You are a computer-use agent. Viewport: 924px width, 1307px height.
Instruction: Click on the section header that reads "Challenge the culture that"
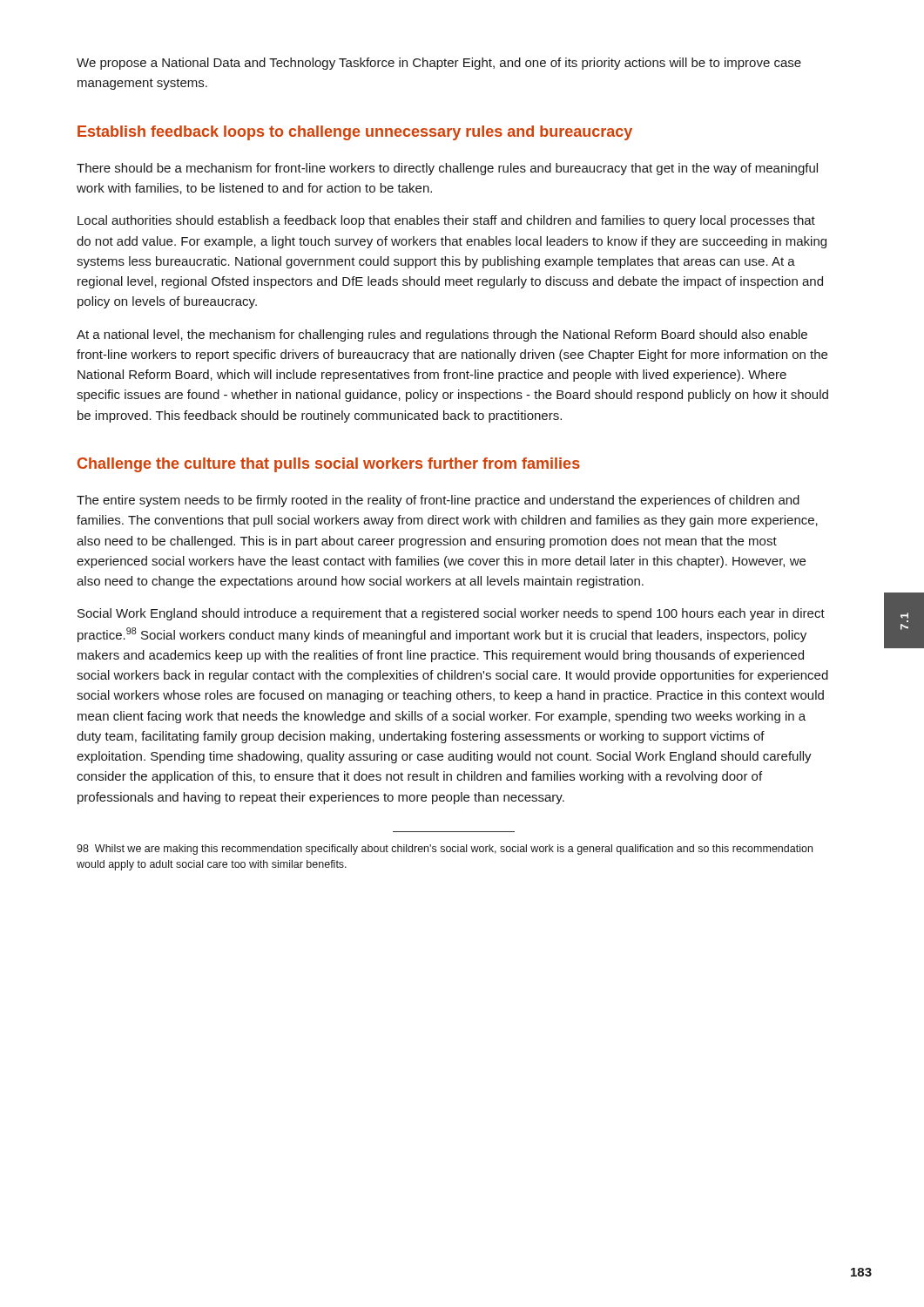[x=328, y=463]
